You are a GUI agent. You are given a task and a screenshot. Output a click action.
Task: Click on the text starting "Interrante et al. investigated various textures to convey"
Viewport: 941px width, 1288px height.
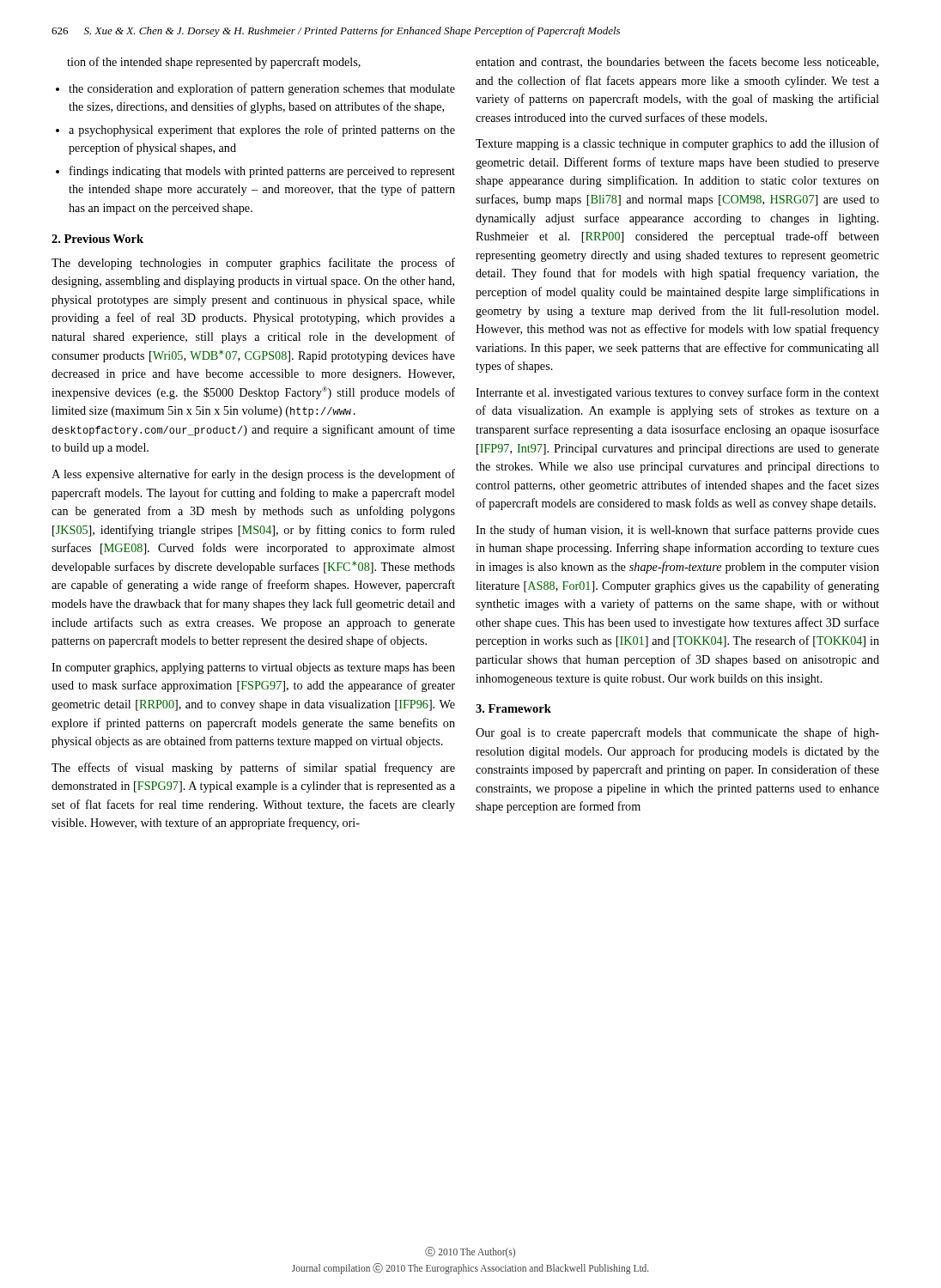[x=677, y=449]
